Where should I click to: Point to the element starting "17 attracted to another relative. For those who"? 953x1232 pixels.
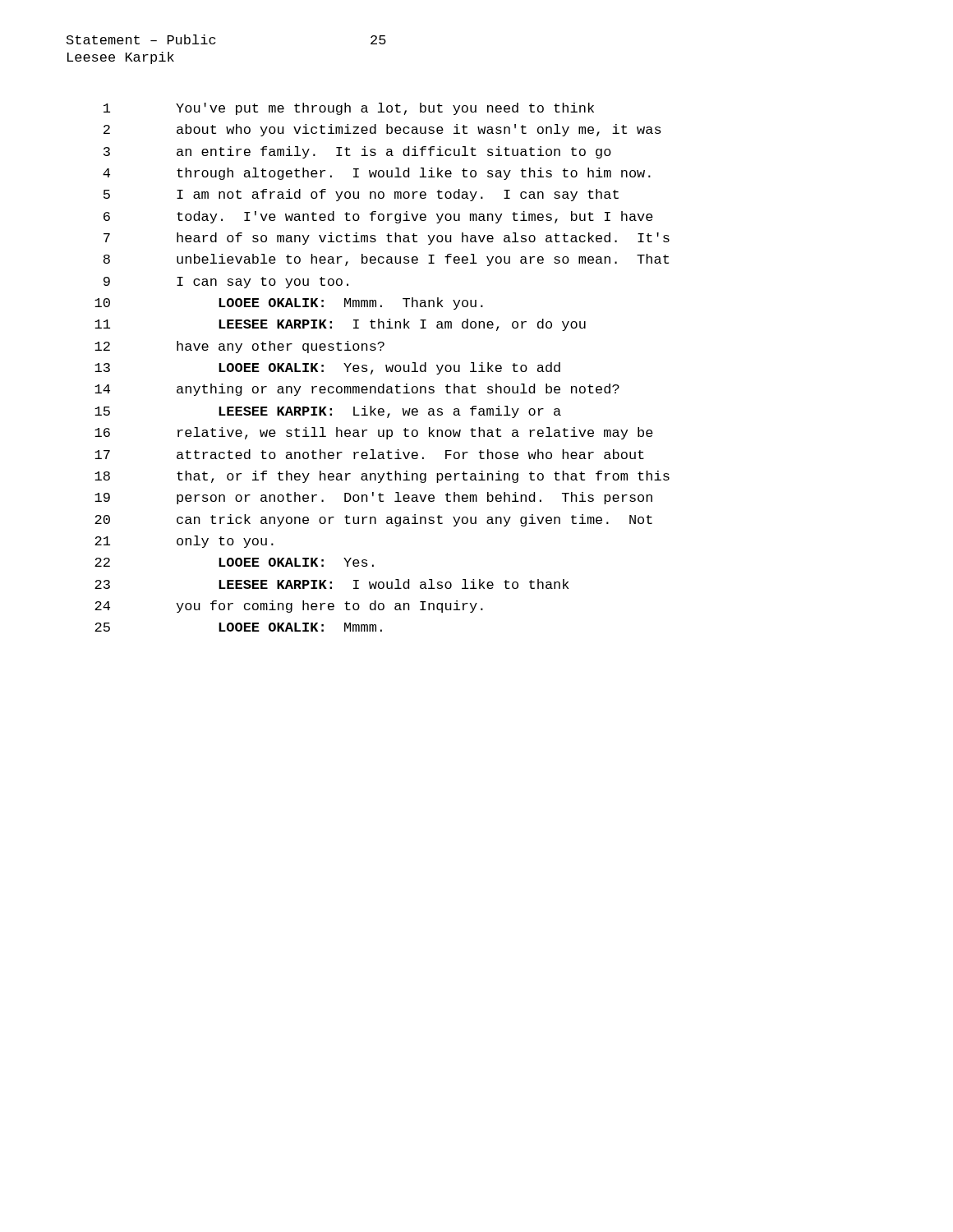[x=476, y=456]
